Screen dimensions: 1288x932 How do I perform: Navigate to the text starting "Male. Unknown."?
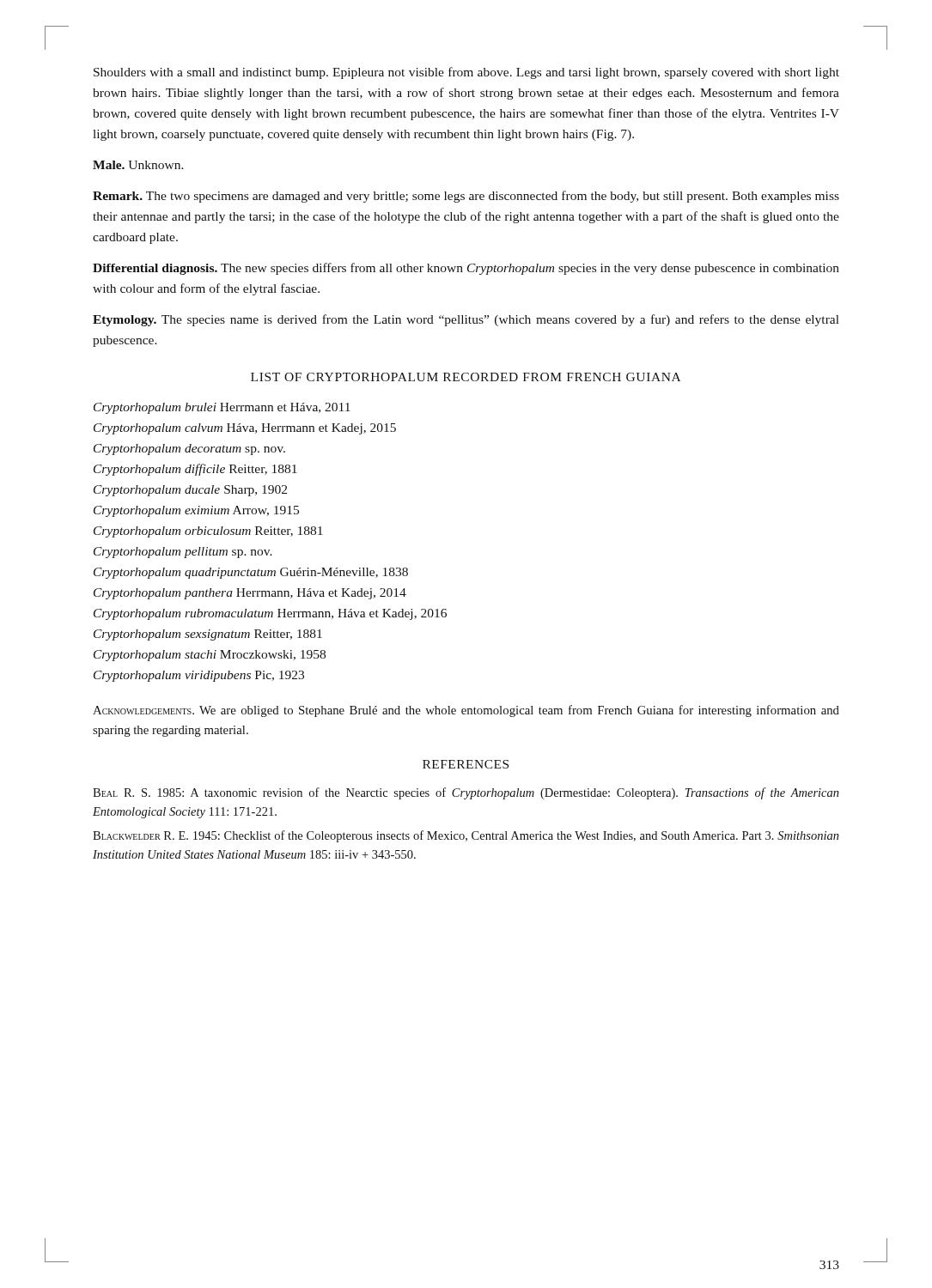[x=138, y=164]
